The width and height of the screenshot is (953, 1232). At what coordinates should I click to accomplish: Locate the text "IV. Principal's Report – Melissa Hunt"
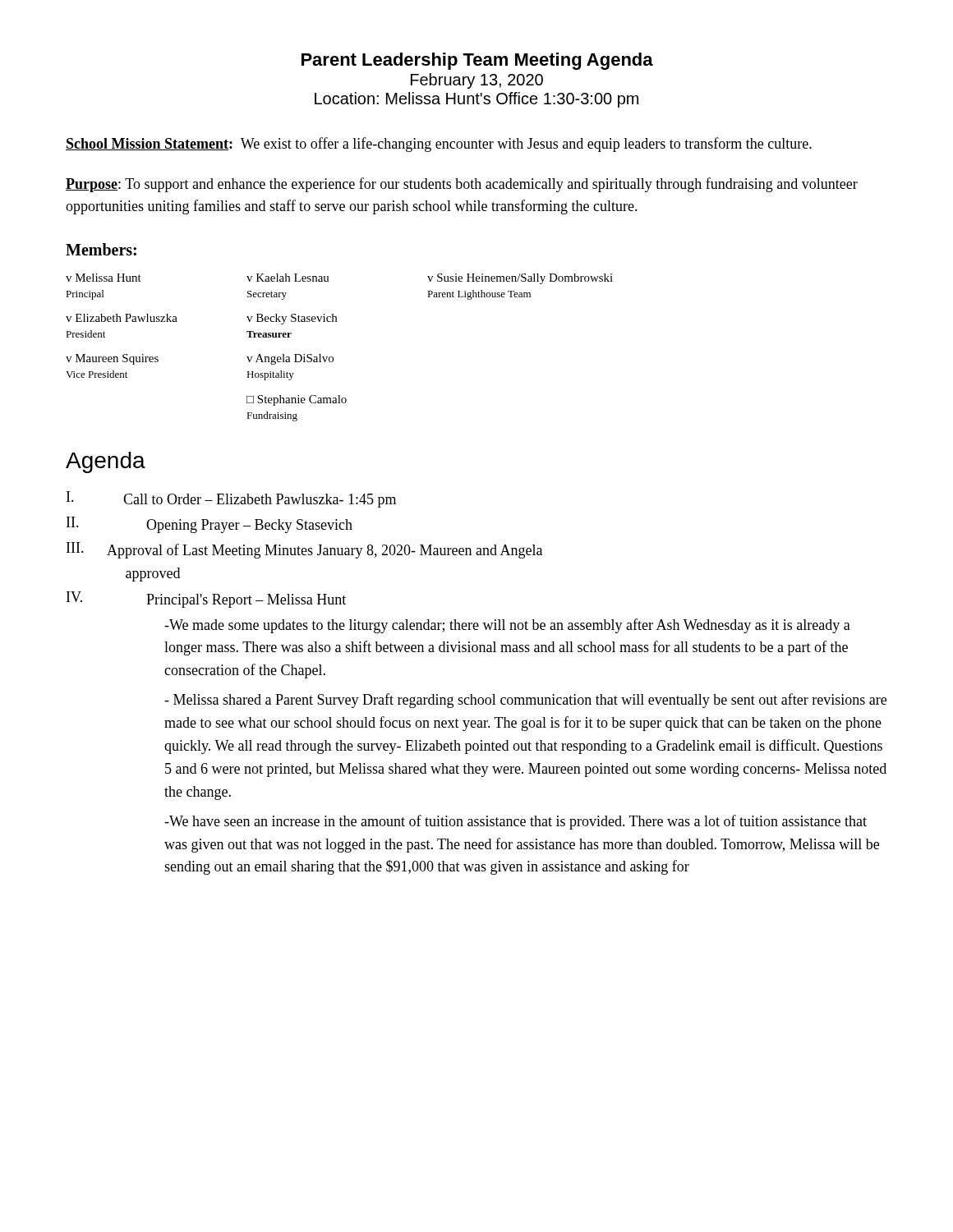[206, 600]
